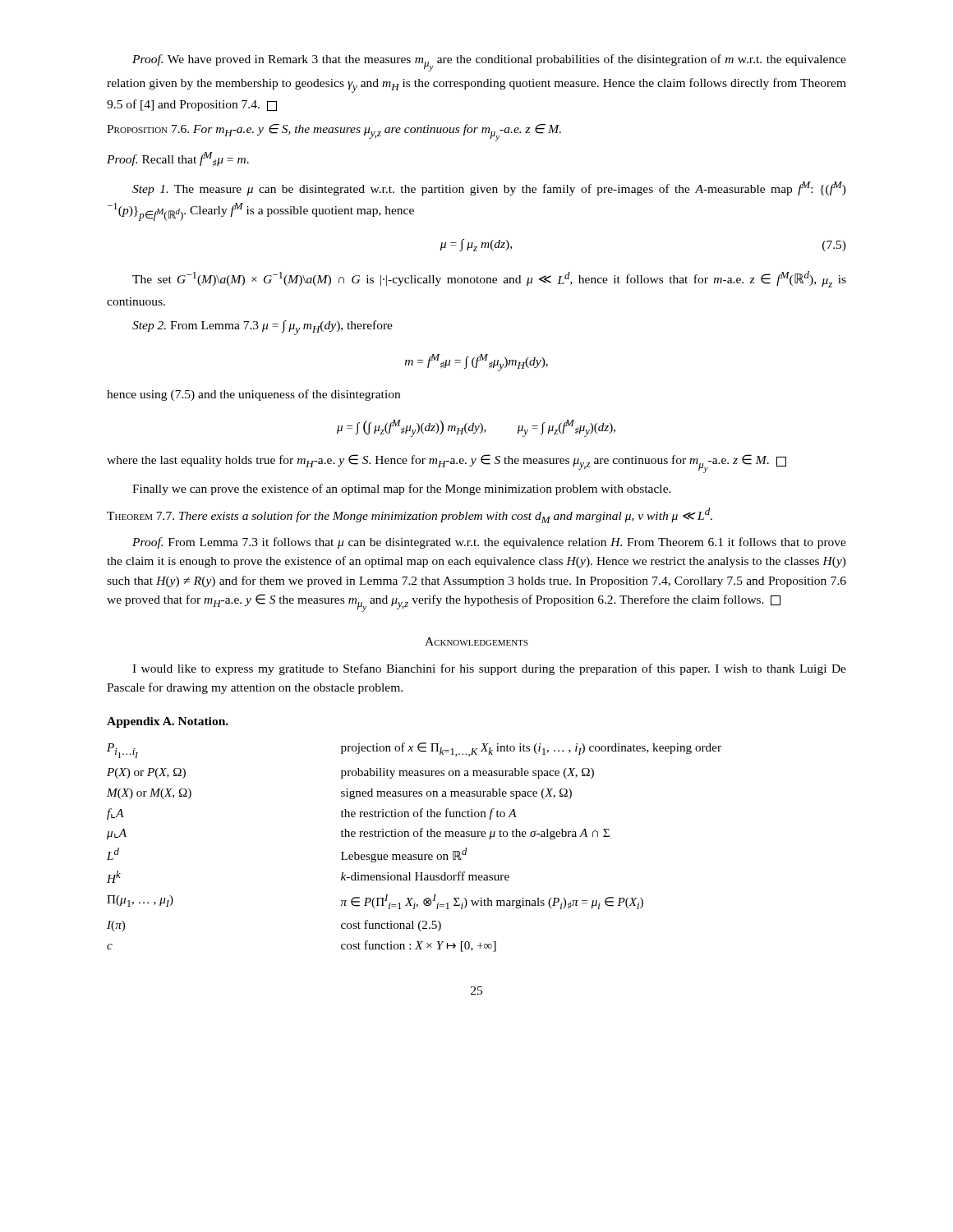Viewport: 953px width, 1232px height.
Task: Click on the region starting "μ = ∫ (∫ μz(fM♯μy)(dz)) mH(dy), μy ="
Action: tap(476, 427)
